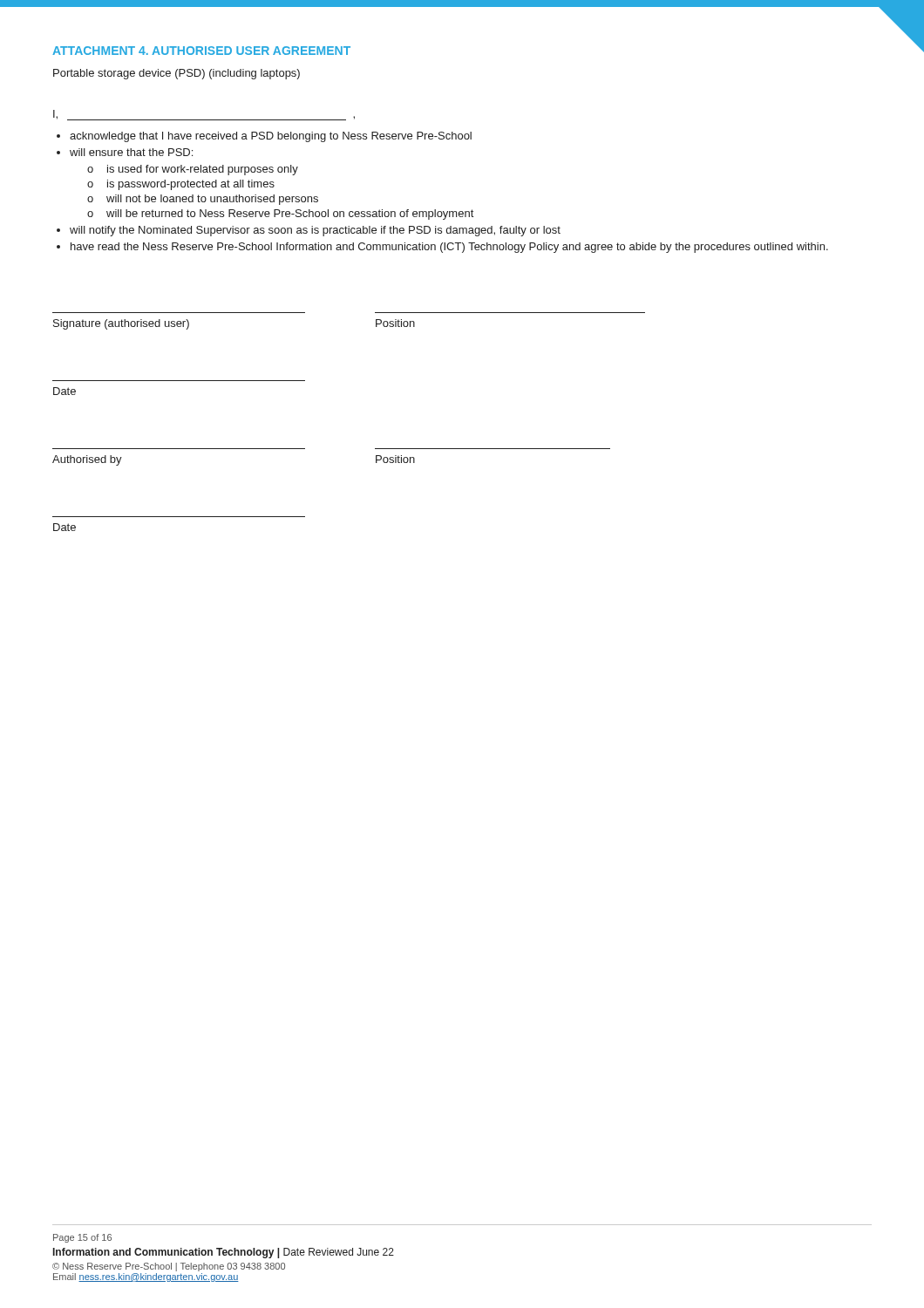Image resolution: width=924 pixels, height=1308 pixels.
Task: Point to the region starting "ATTACHMENT 4. AUTHORISED USER AGREEMENT"
Action: point(201,51)
